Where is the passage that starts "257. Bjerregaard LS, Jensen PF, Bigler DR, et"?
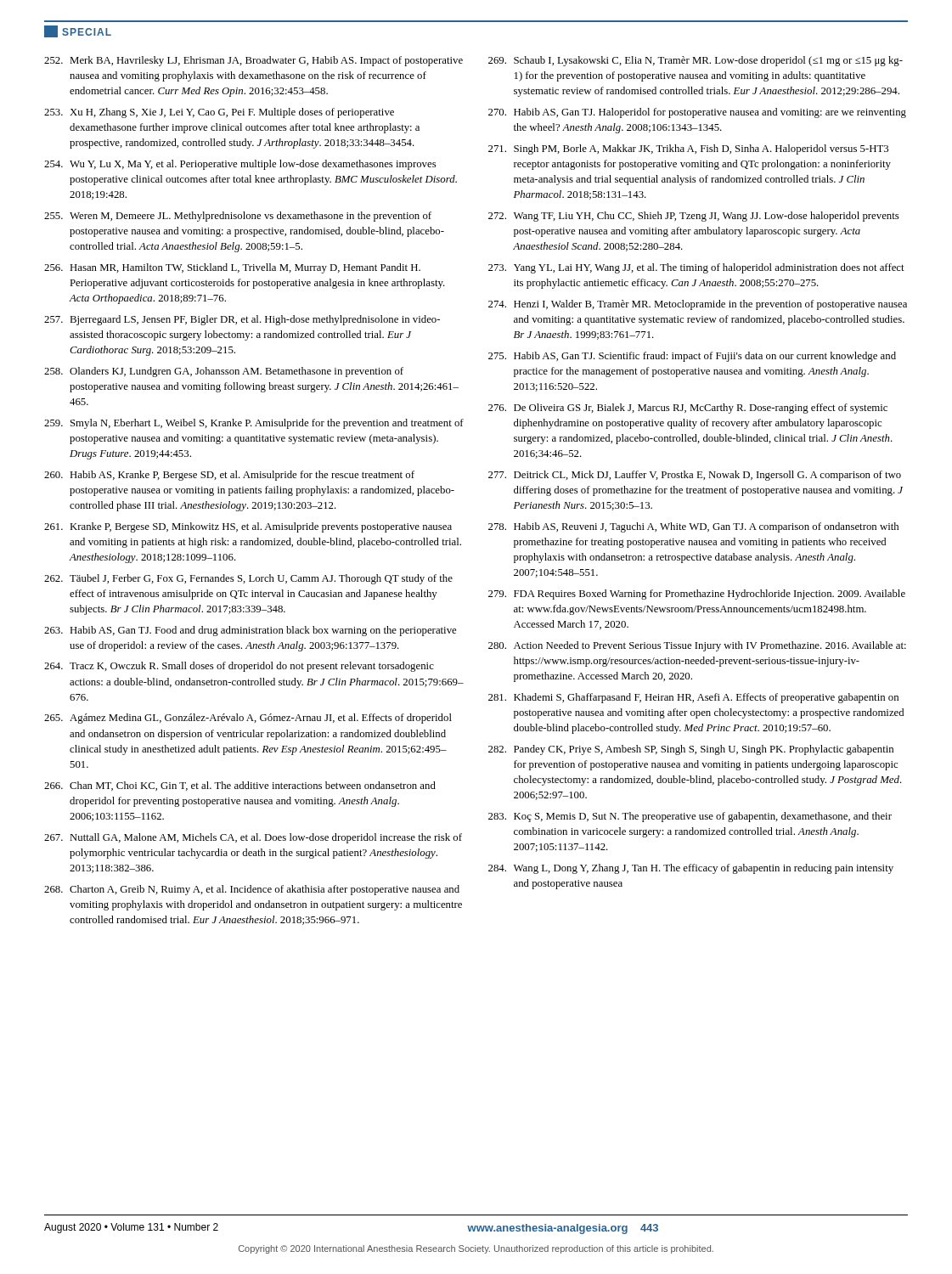This screenshot has width=952, height=1274. (254, 335)
